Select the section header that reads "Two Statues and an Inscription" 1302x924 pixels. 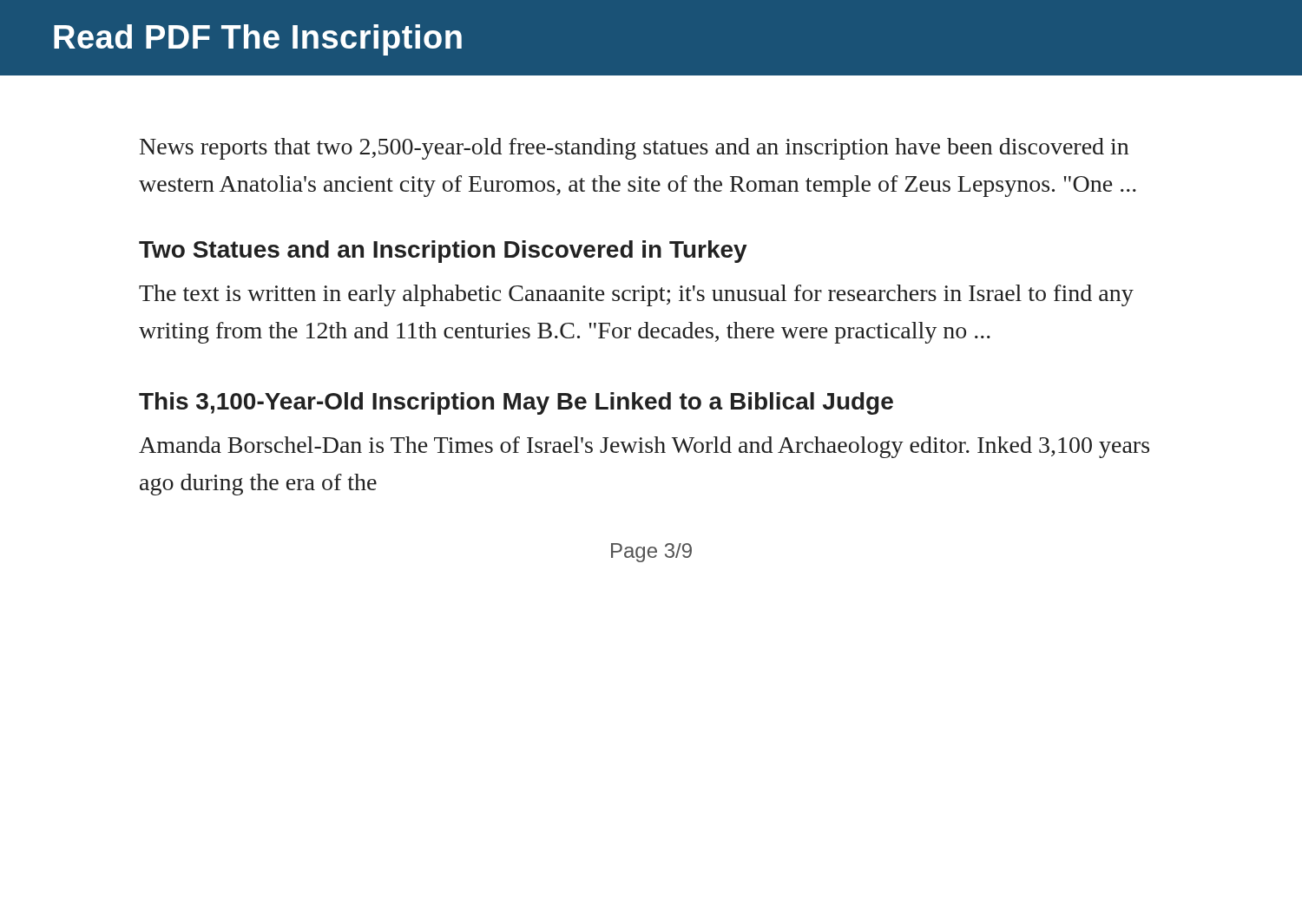(443, 249)
